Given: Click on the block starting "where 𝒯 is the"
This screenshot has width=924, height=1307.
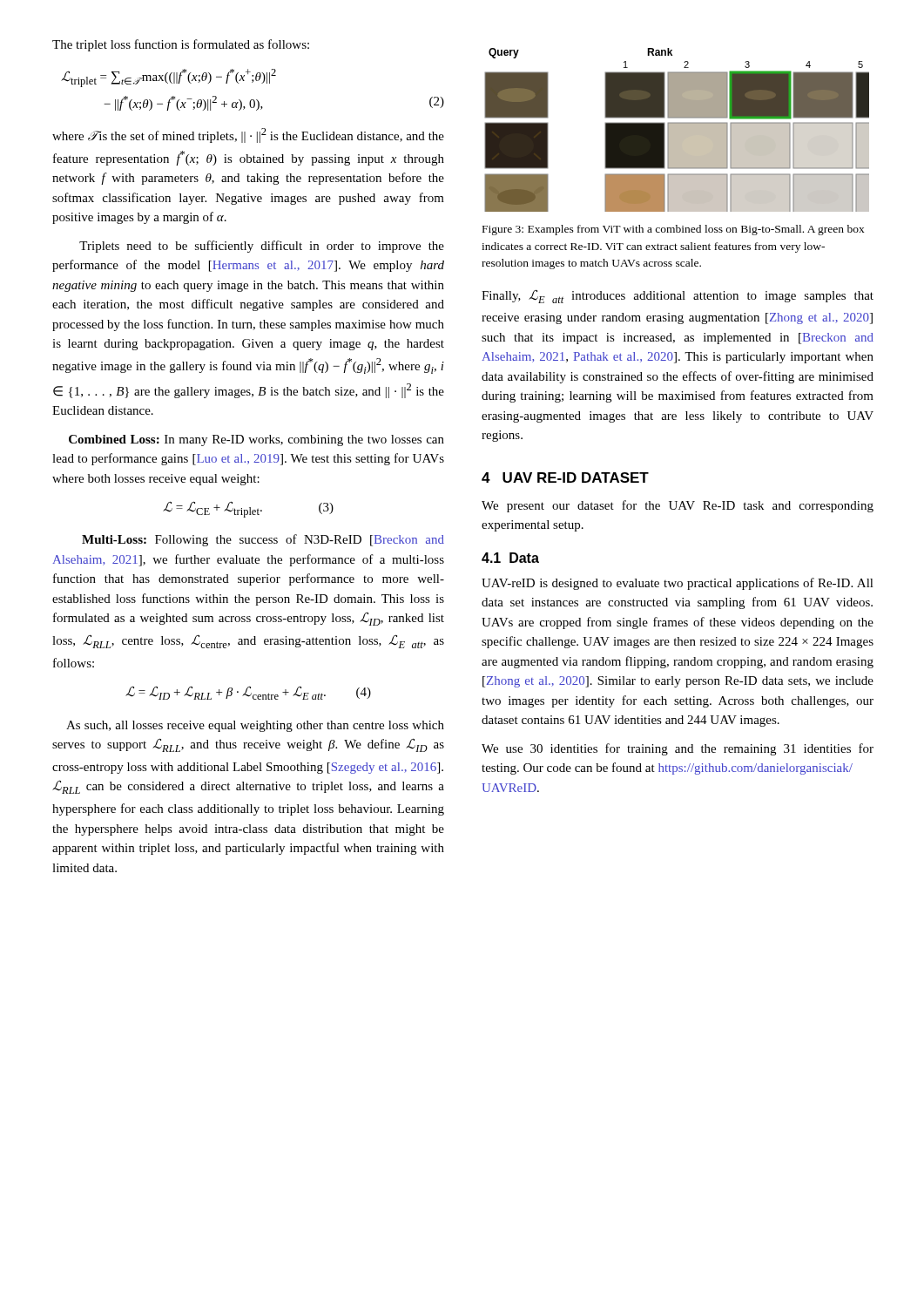Looking at the screenshot, I should click(x=248, y=175).
